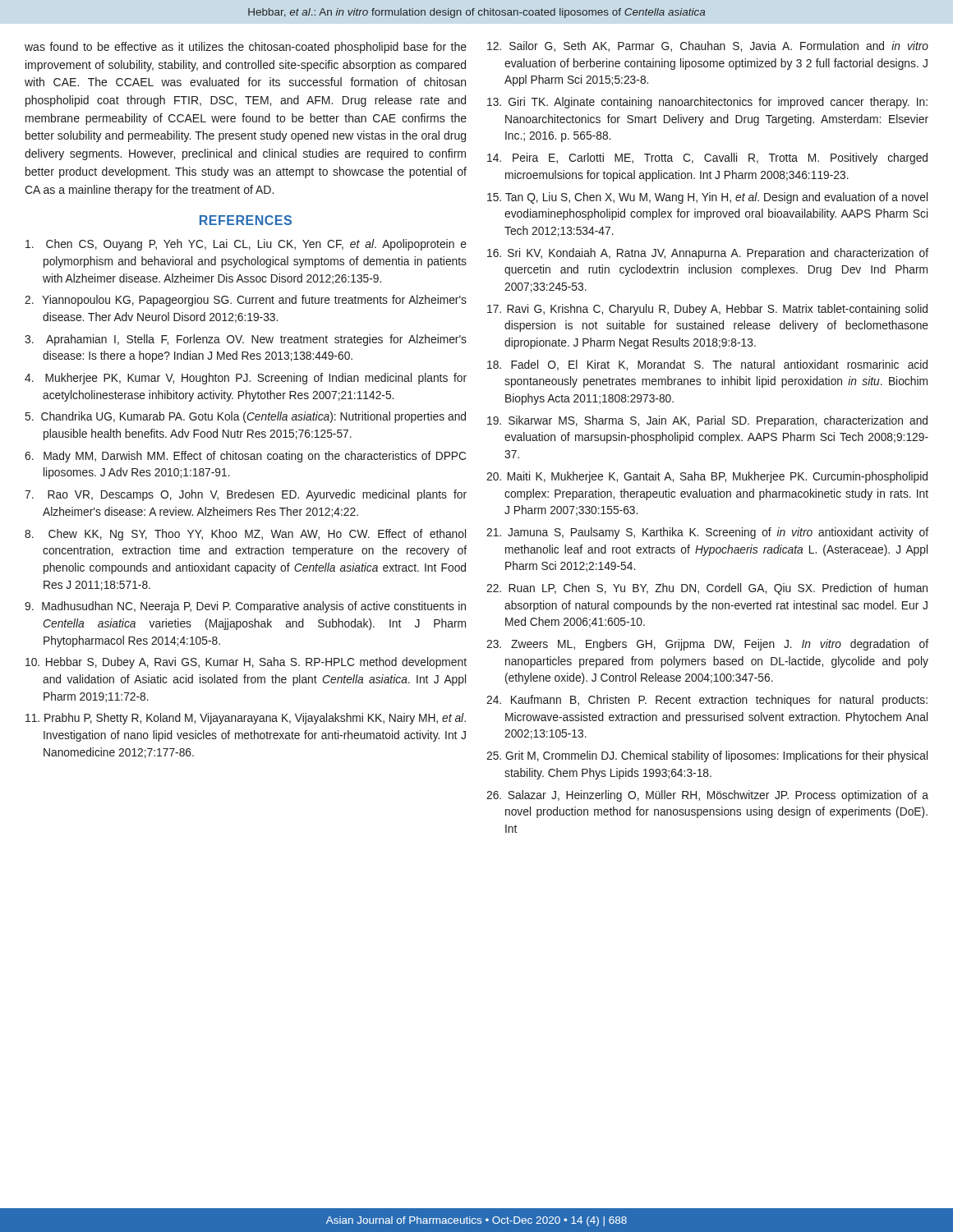Click on the list item with the text "20. Maiti K, Mukherjee K,"
This screenshot has height=1232, width=953.
point(707,494)
